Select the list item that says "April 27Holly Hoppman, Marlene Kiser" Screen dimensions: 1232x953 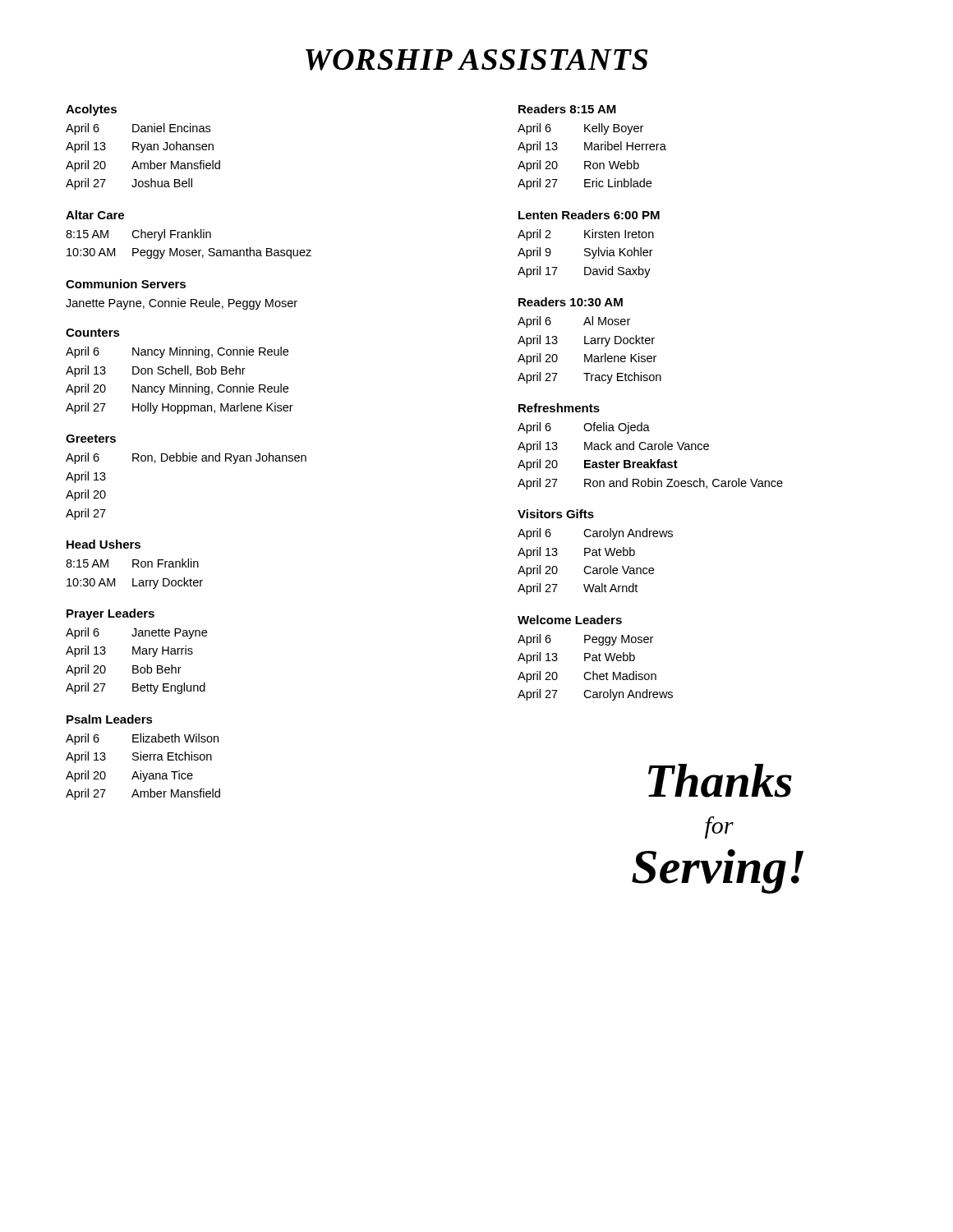pyautogui.click(x=267, y=407)
